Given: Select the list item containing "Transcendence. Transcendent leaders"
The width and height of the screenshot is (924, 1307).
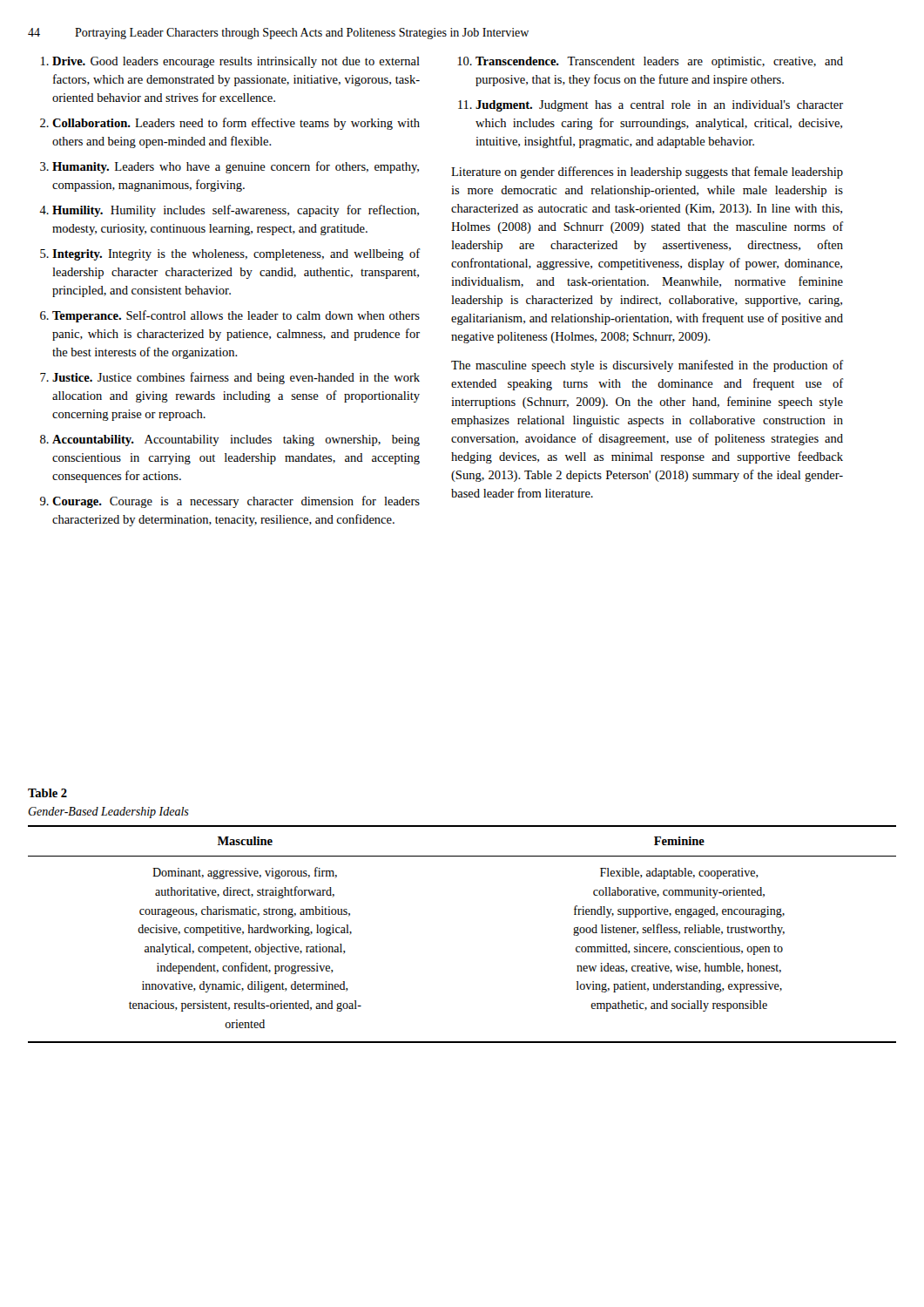Looking at the screenshot, I should click(659, 70).
